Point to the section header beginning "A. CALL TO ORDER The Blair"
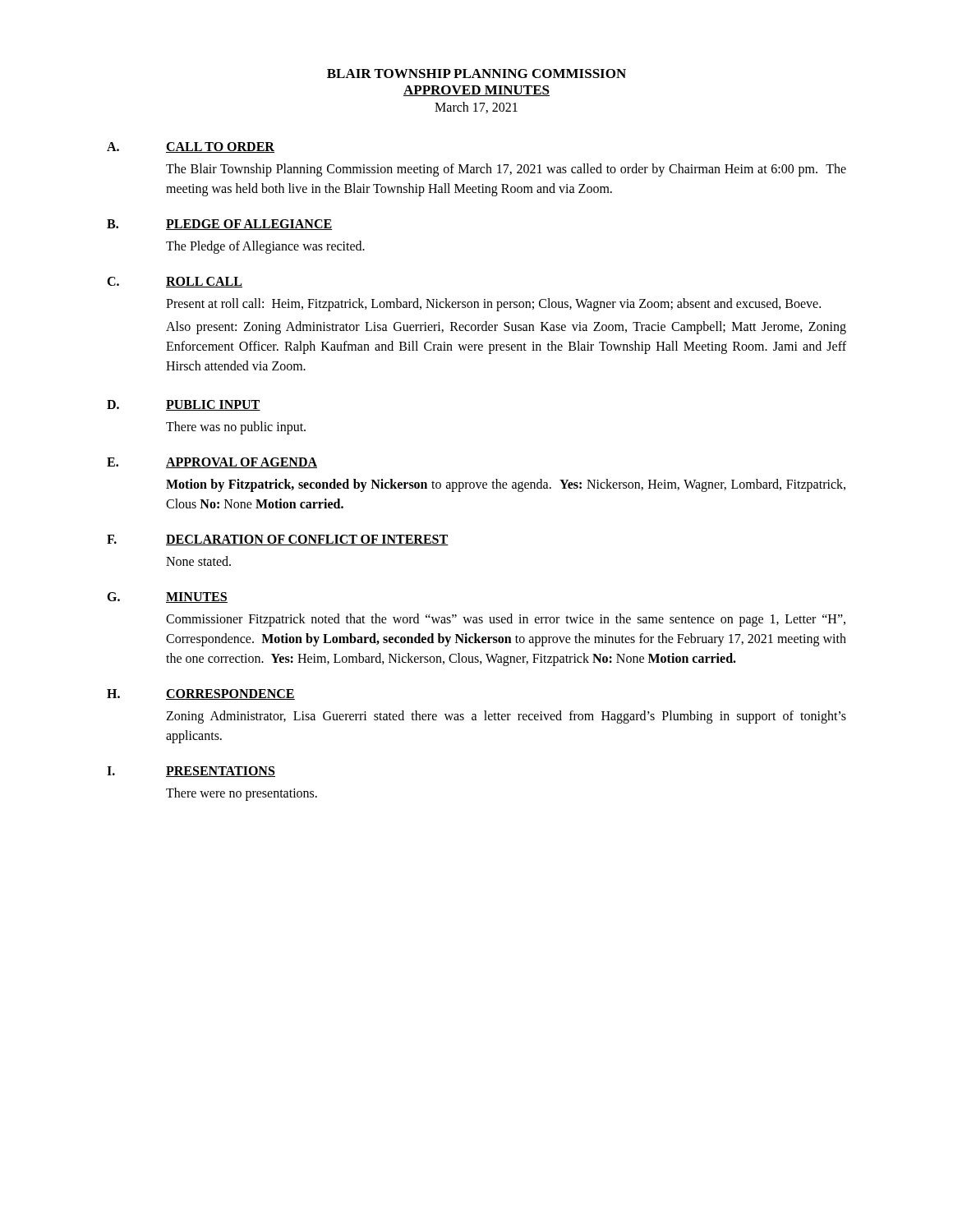The width and height of the screenshot is (953, 1232). (x=476, y=169)
